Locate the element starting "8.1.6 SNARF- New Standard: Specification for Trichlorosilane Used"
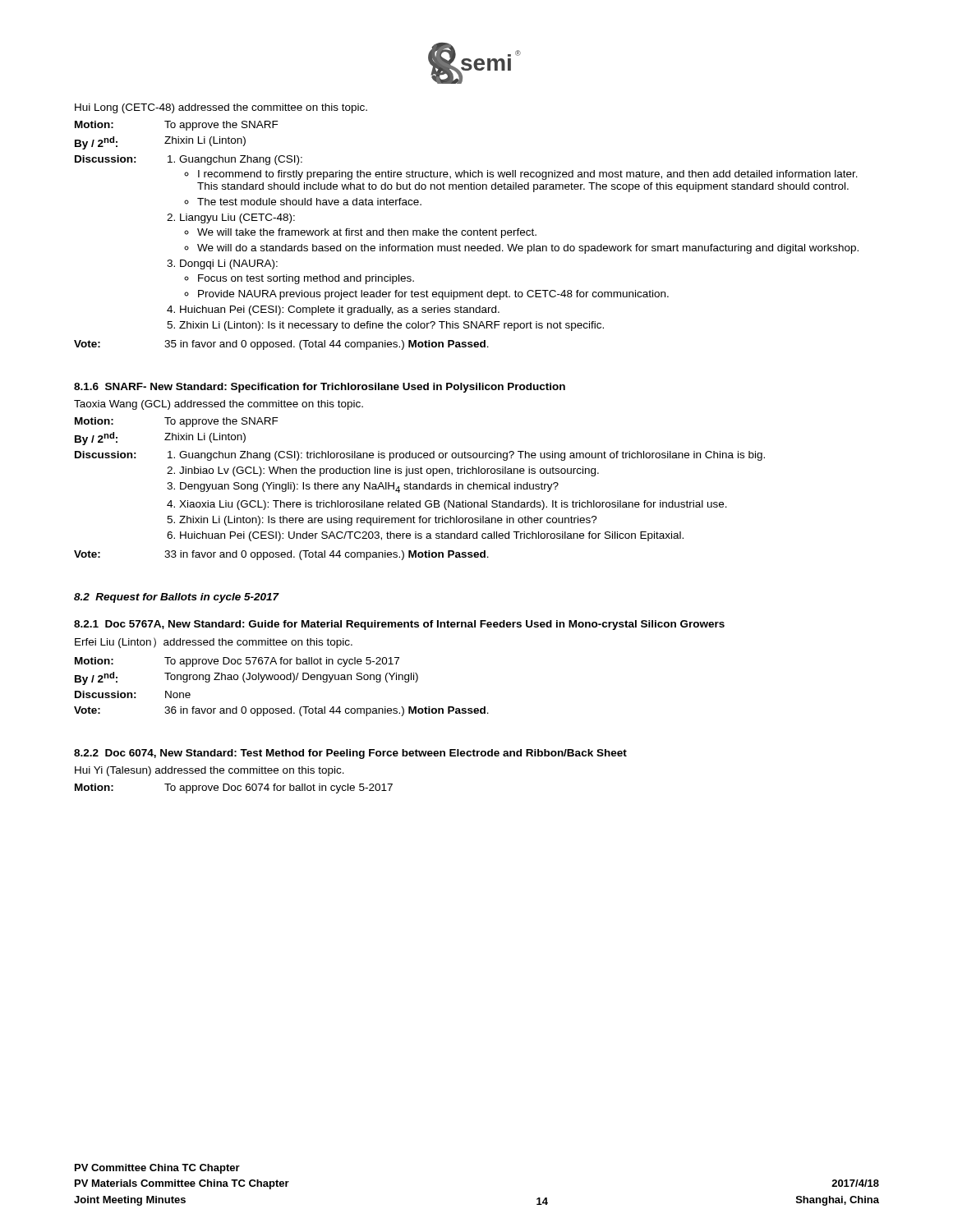Image resolution: width=953 pixels, height=1232 pixels. (x=320, y=386)
